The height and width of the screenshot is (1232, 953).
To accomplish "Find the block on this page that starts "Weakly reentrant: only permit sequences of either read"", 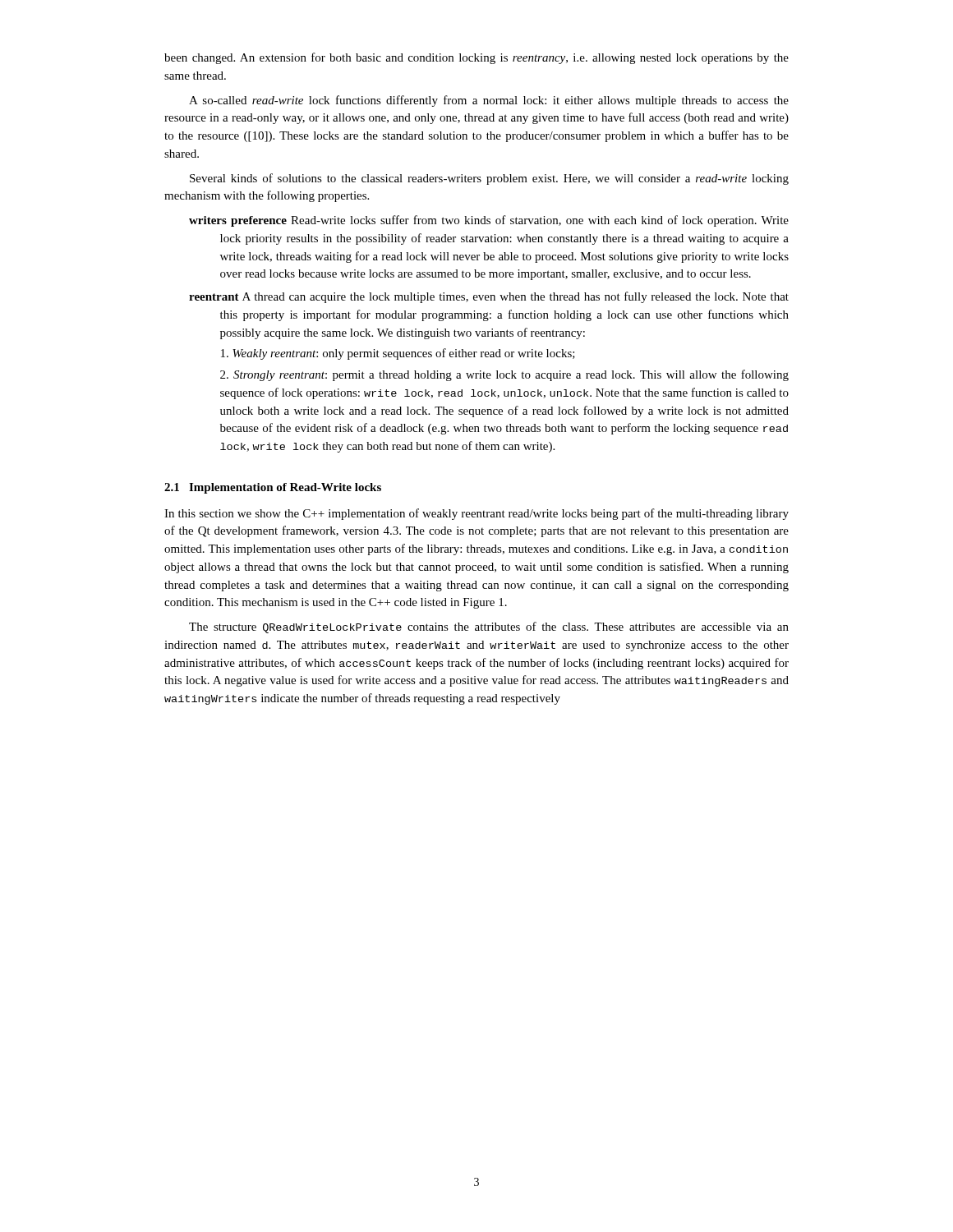I will (x=398, y=353).
